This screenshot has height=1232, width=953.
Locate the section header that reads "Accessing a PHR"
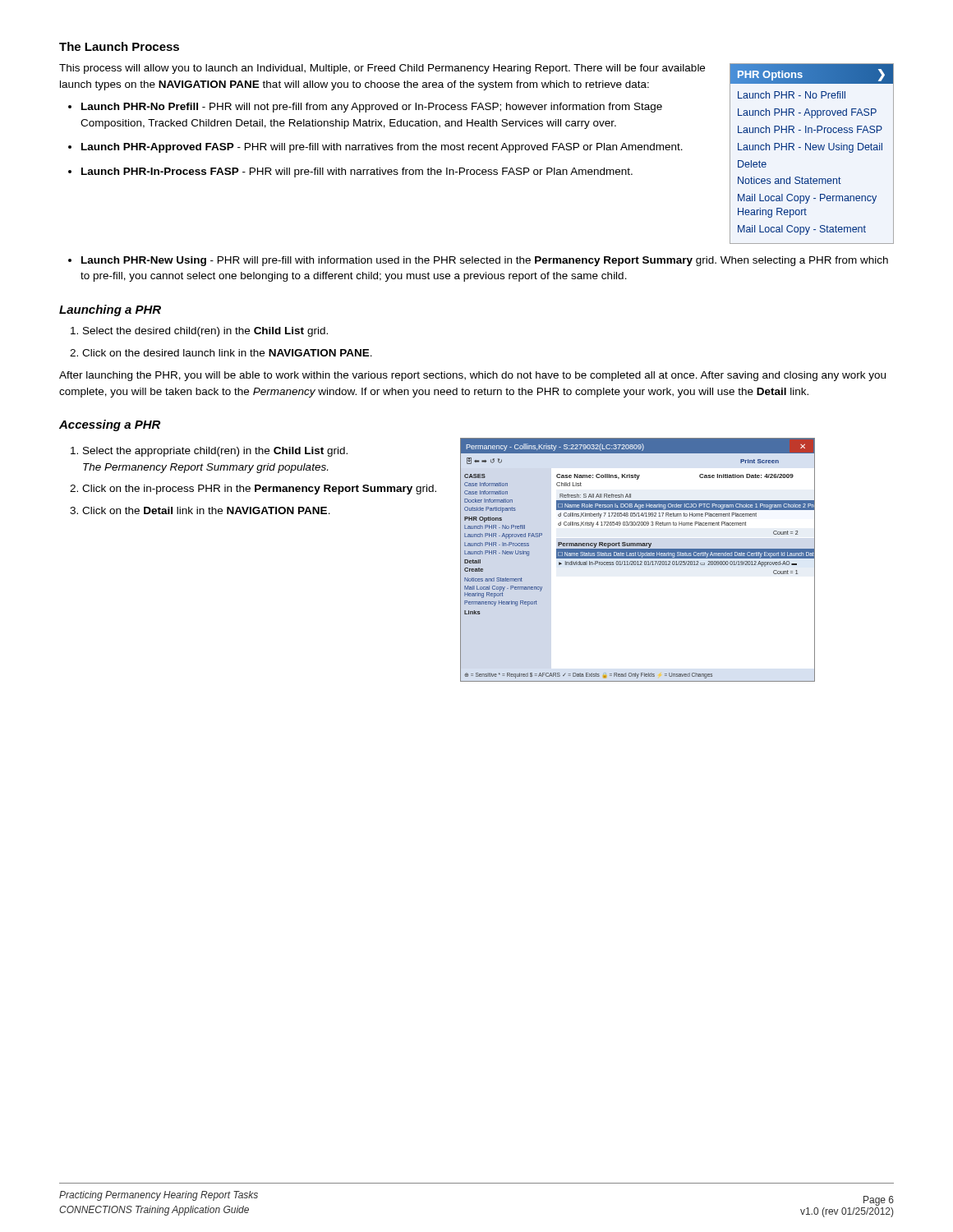110,424
